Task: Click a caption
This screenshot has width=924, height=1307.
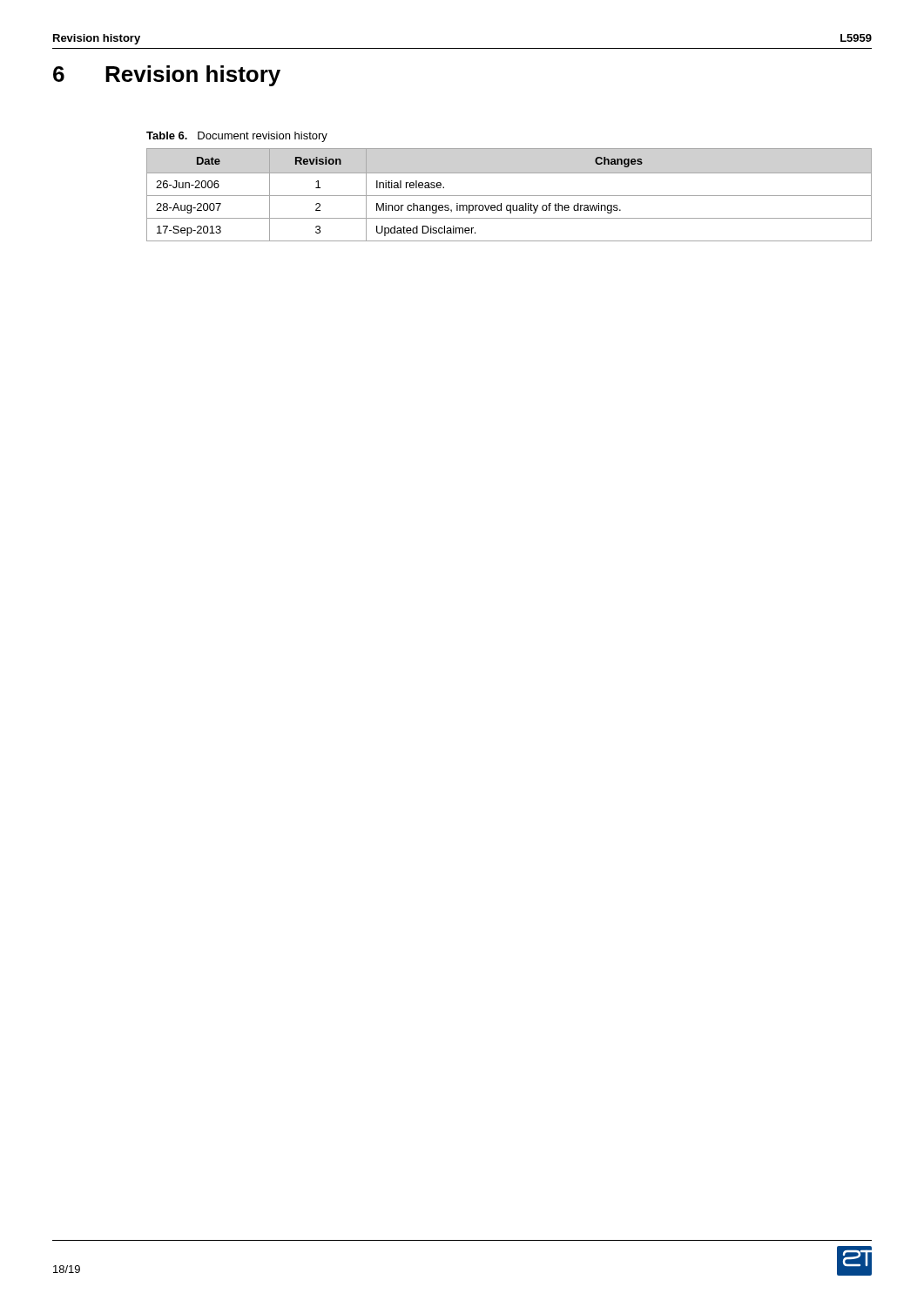Action: coord(237,136)
